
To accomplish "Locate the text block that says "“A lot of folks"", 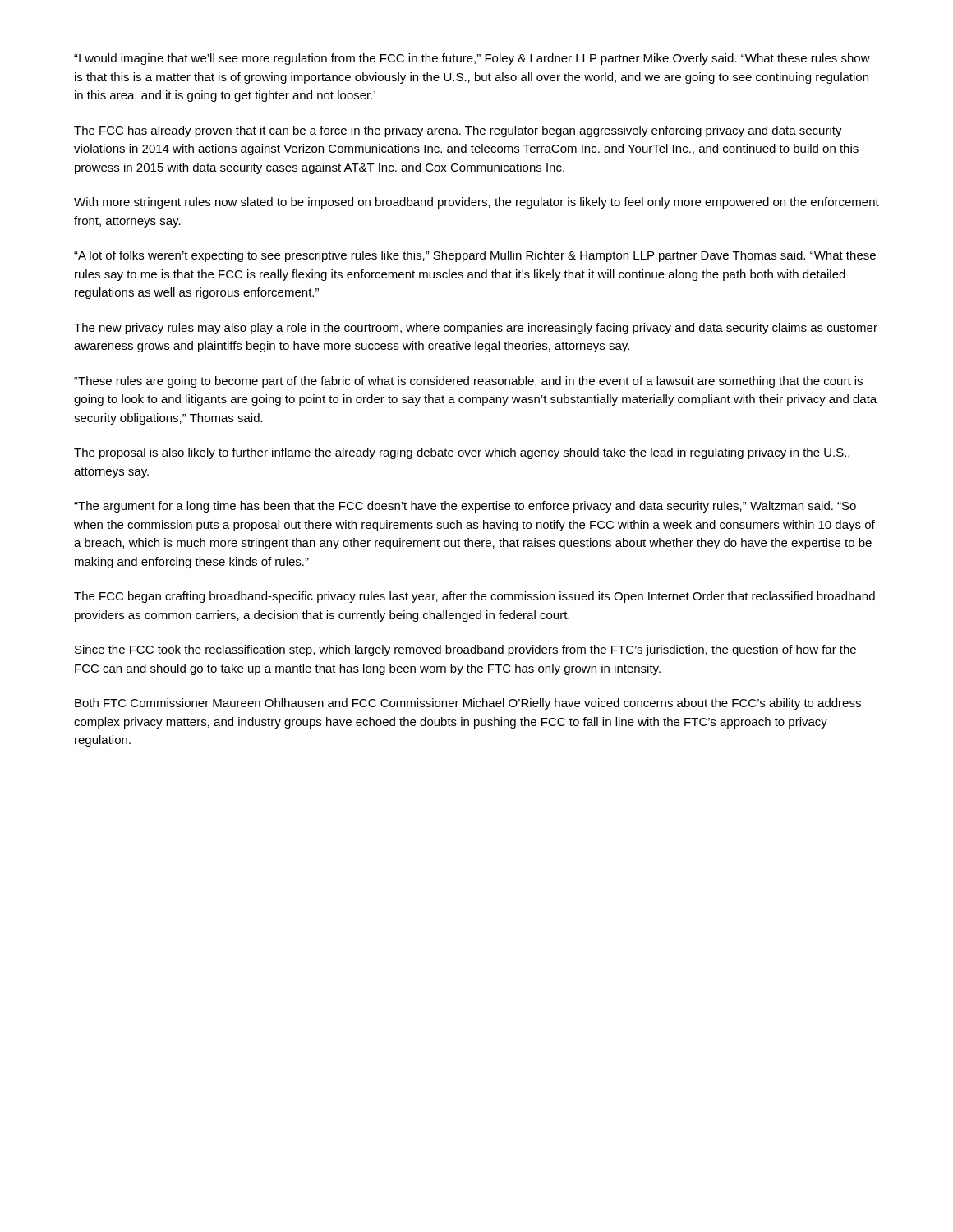I will [x=475, y=274].
